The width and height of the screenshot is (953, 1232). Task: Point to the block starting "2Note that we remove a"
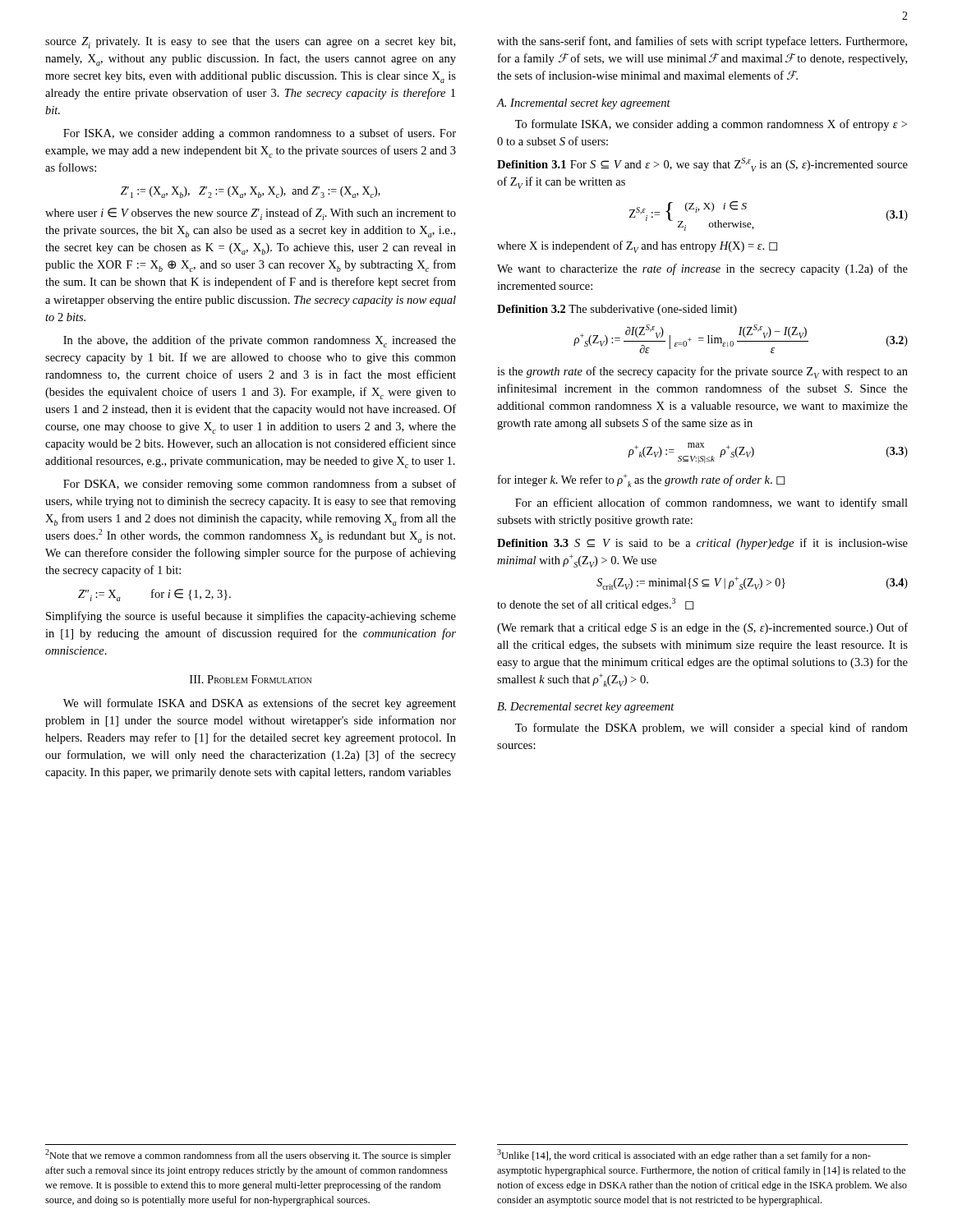coord(248,1176)
